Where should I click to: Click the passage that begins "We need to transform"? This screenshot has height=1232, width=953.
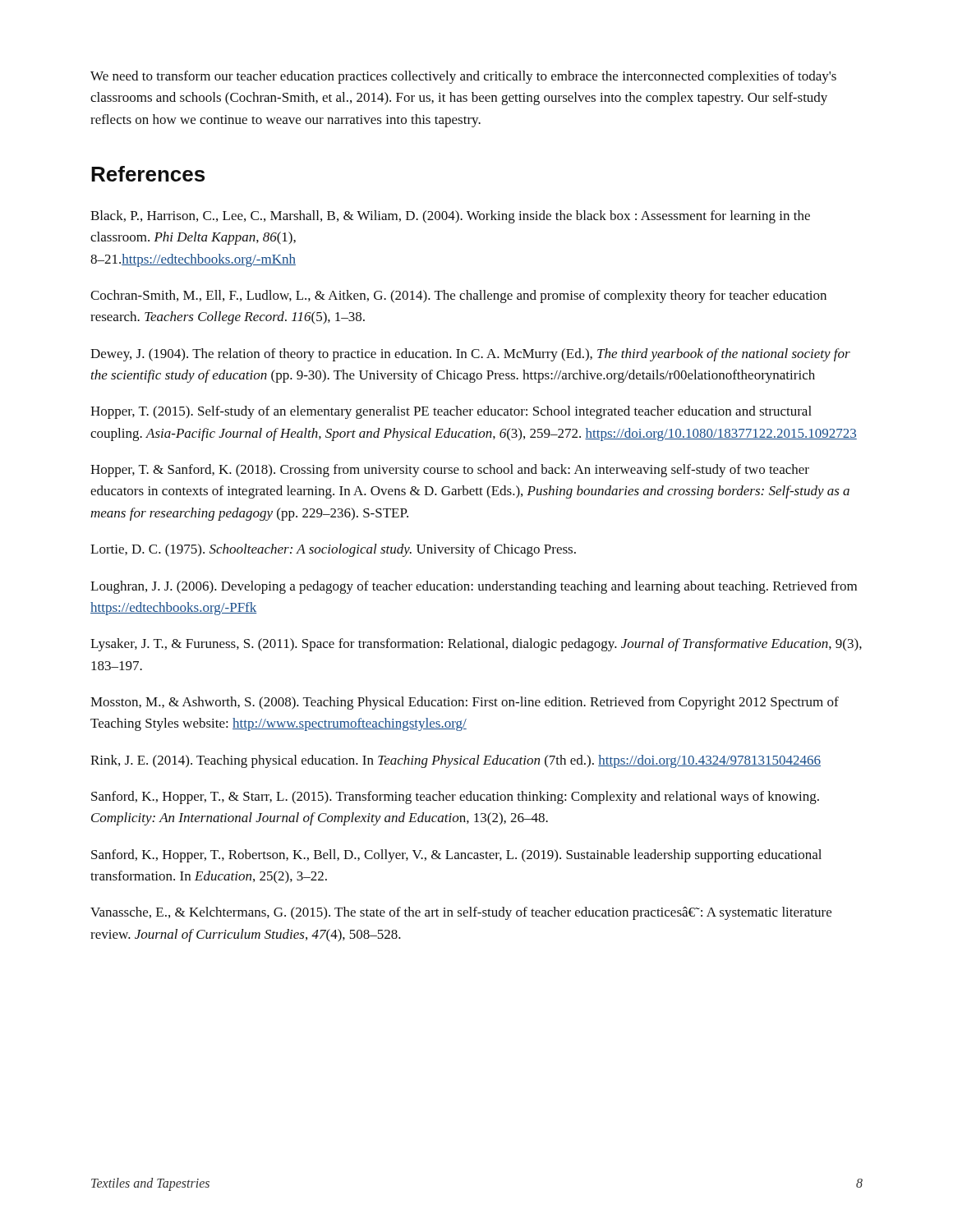point(464,98)
